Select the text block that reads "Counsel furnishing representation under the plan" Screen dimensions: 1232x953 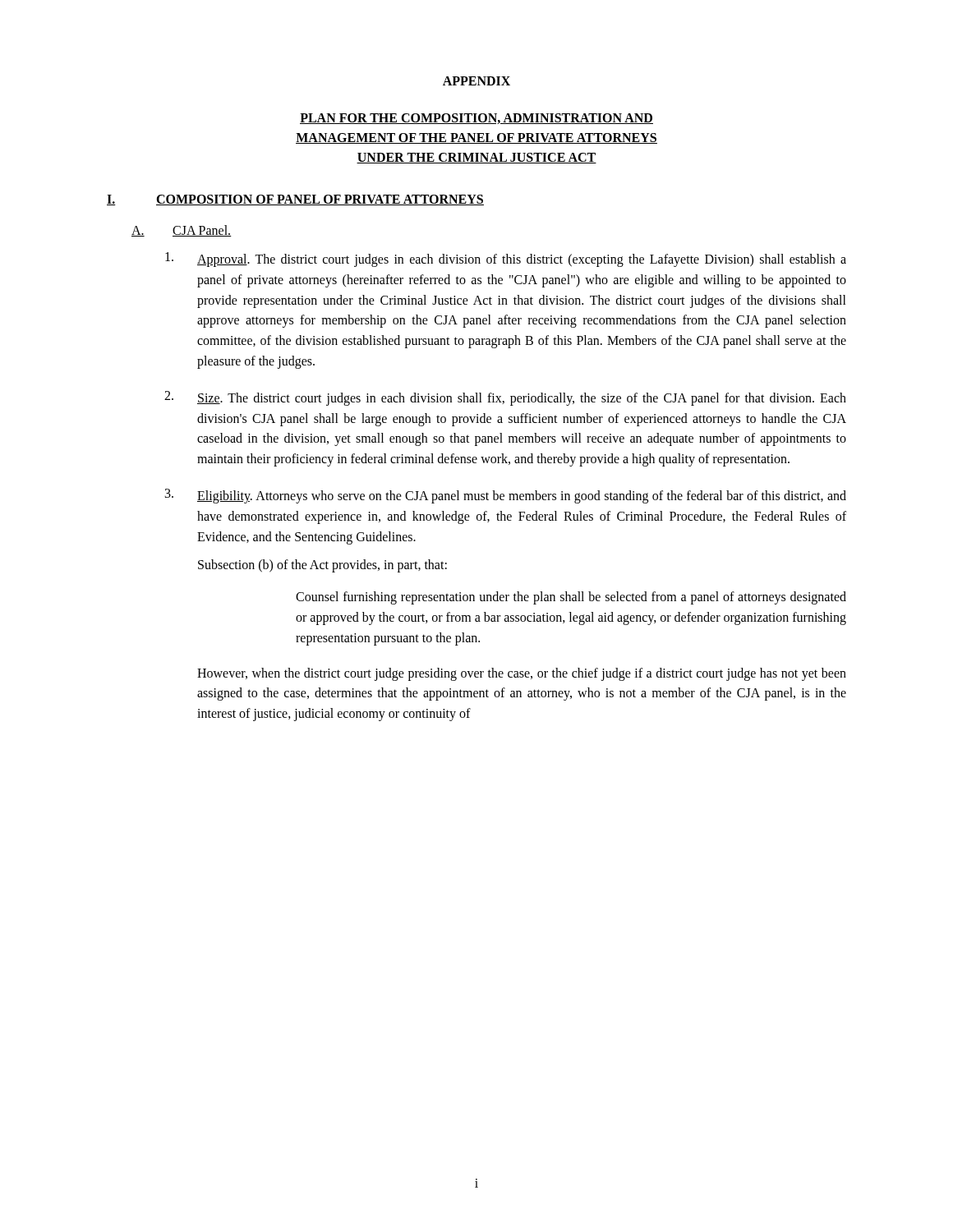point(571,617)
